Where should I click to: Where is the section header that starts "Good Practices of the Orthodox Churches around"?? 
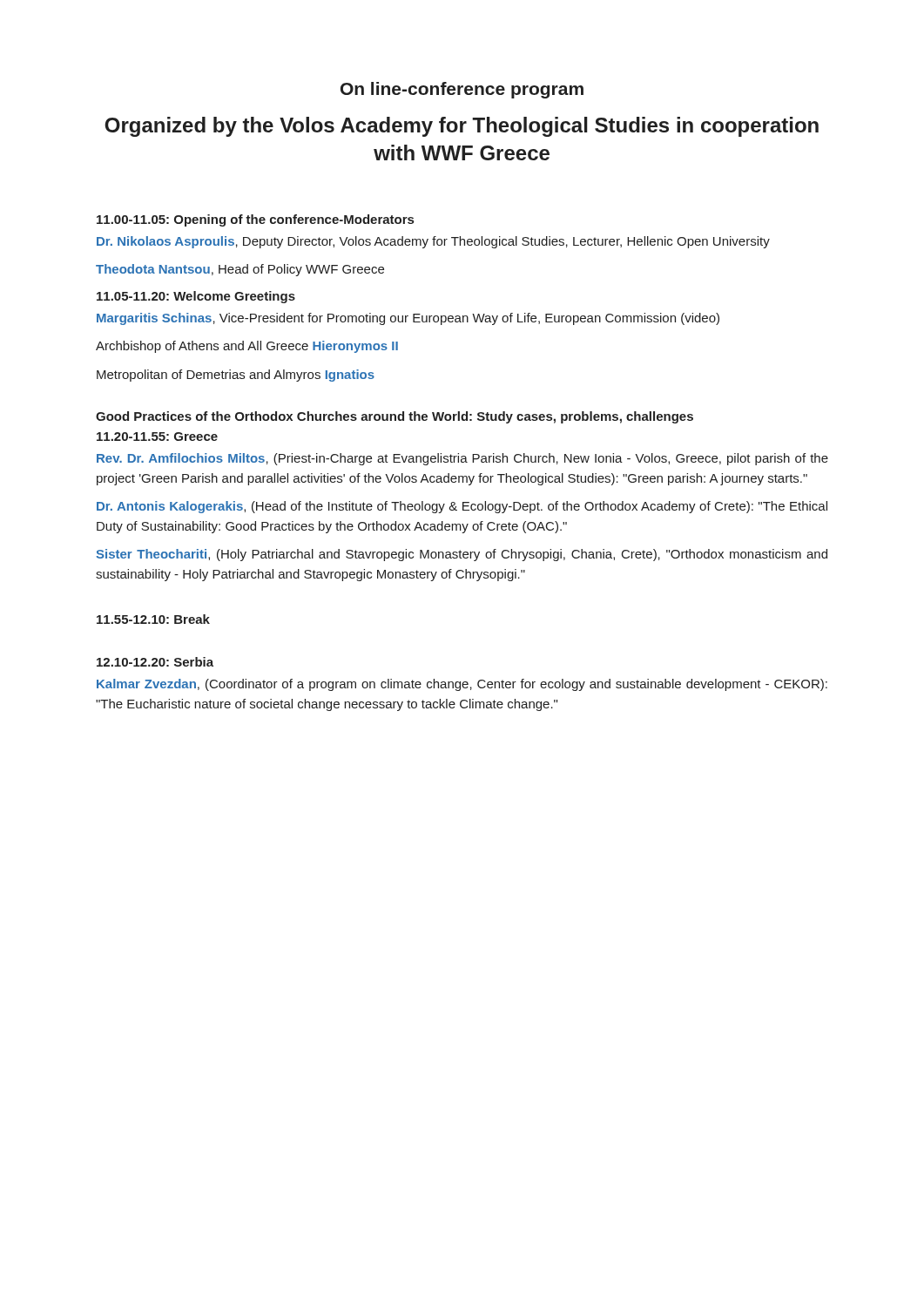[x=462, y=416]
